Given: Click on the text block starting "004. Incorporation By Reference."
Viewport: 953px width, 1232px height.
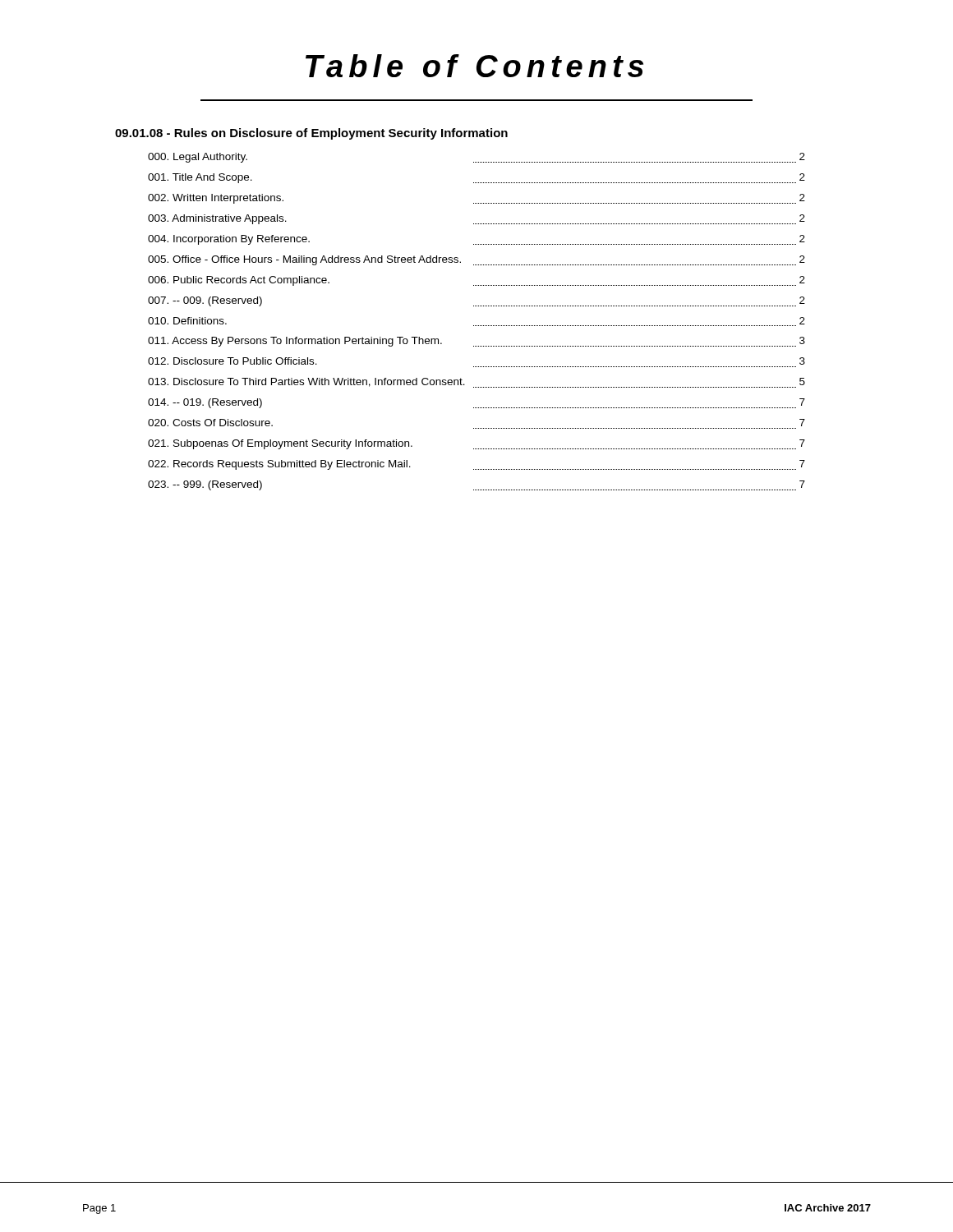Looking at the screenshot, I should click(x=476, y=239).
